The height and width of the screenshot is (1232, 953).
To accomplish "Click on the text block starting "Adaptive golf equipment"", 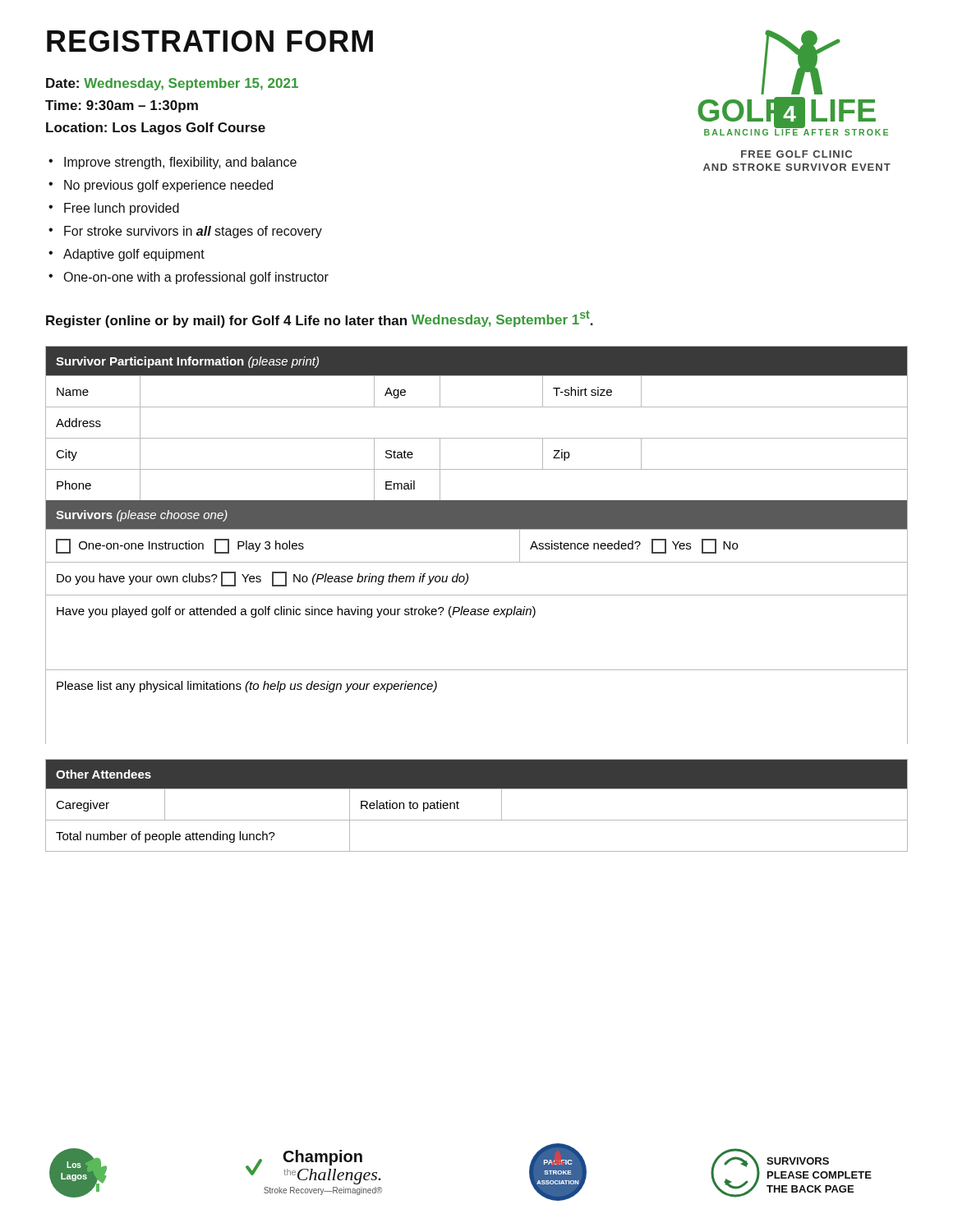I will [x=134, y=254].
